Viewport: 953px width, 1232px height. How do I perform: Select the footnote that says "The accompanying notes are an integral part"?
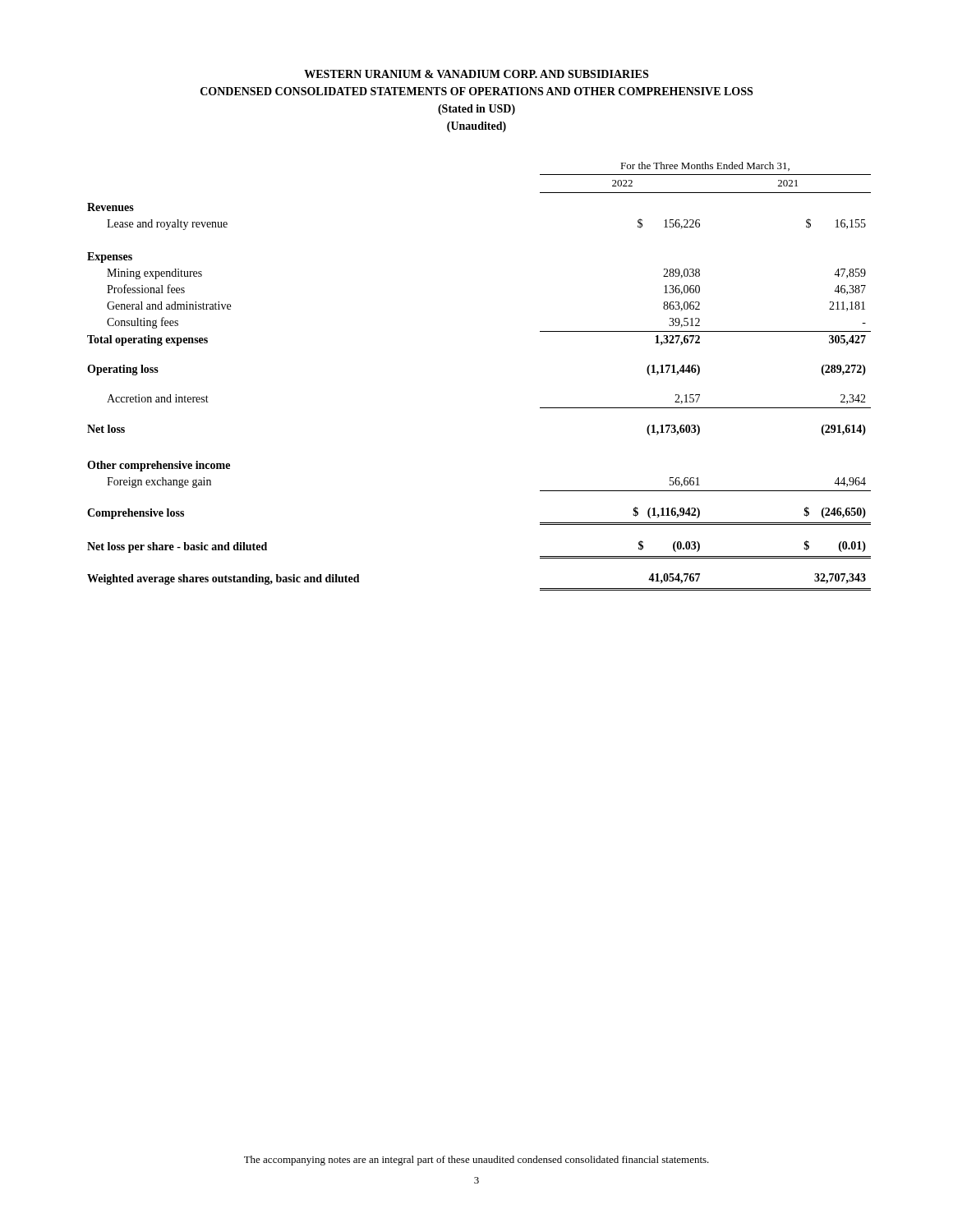[476, 1159]
